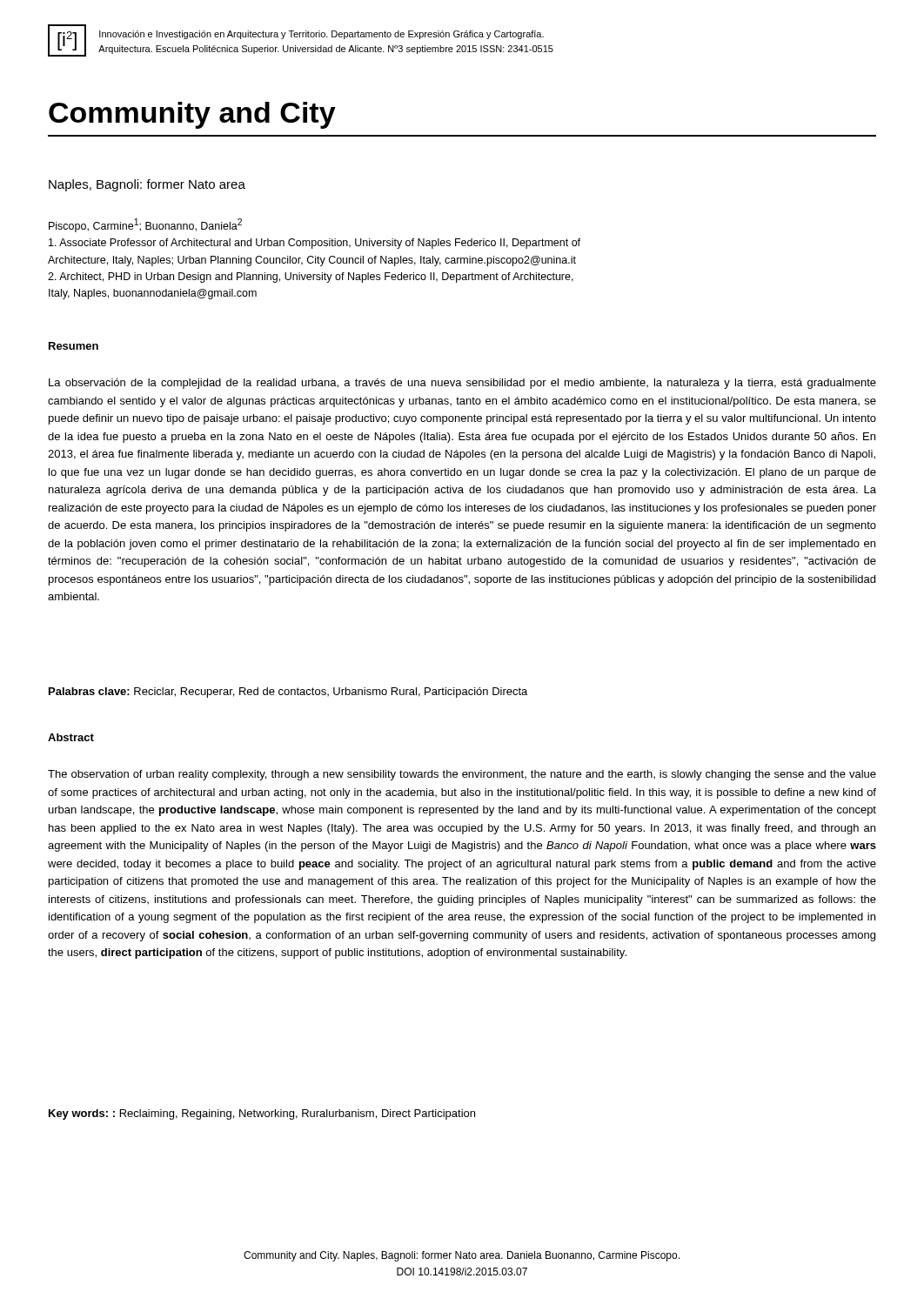924x1305 pixels.
Task: Locate the element starting "La observación de la"
Action: [x=462, y=490]
